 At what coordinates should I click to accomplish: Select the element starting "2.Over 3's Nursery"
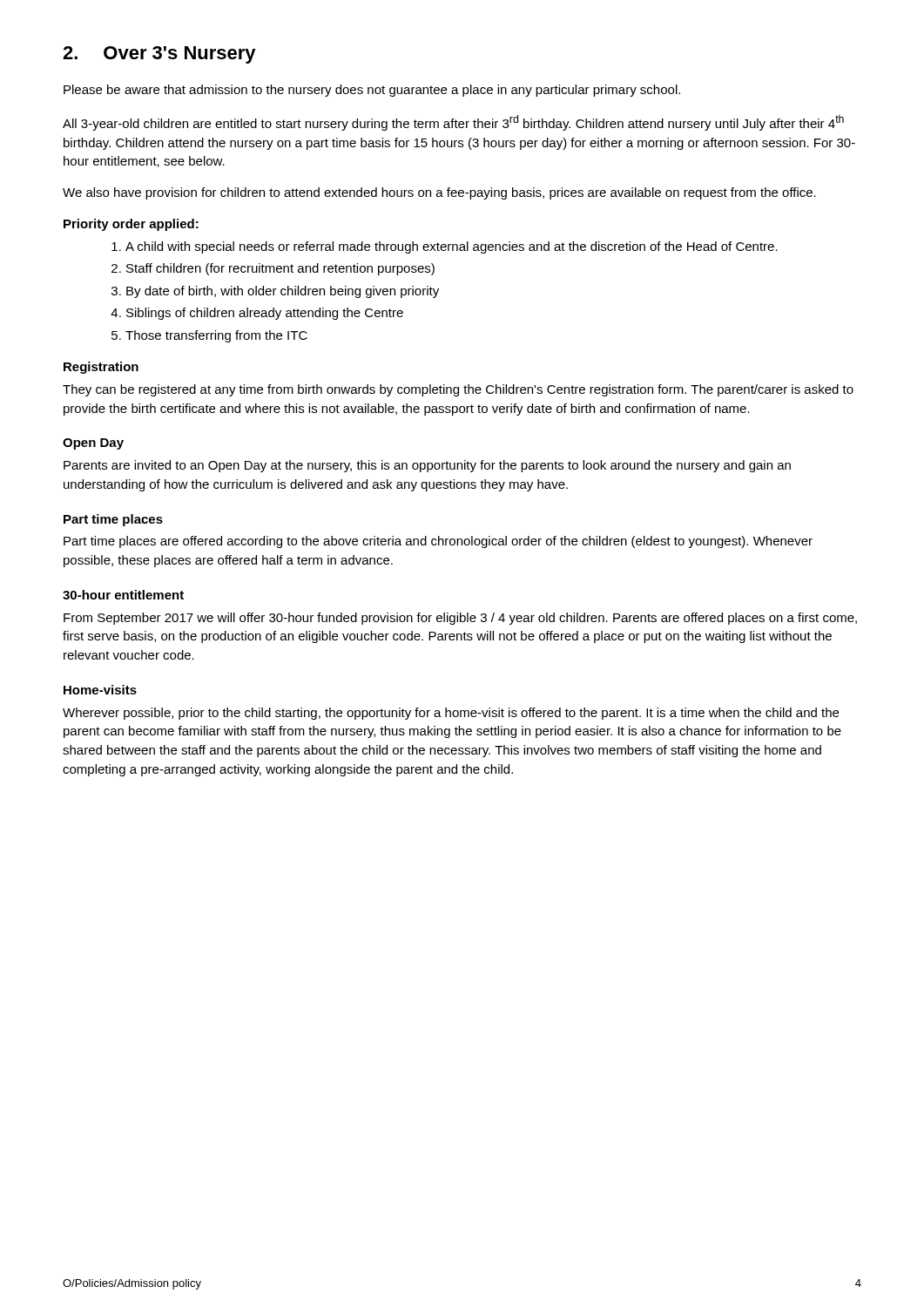pyautogui.click(x=159, y=55)
